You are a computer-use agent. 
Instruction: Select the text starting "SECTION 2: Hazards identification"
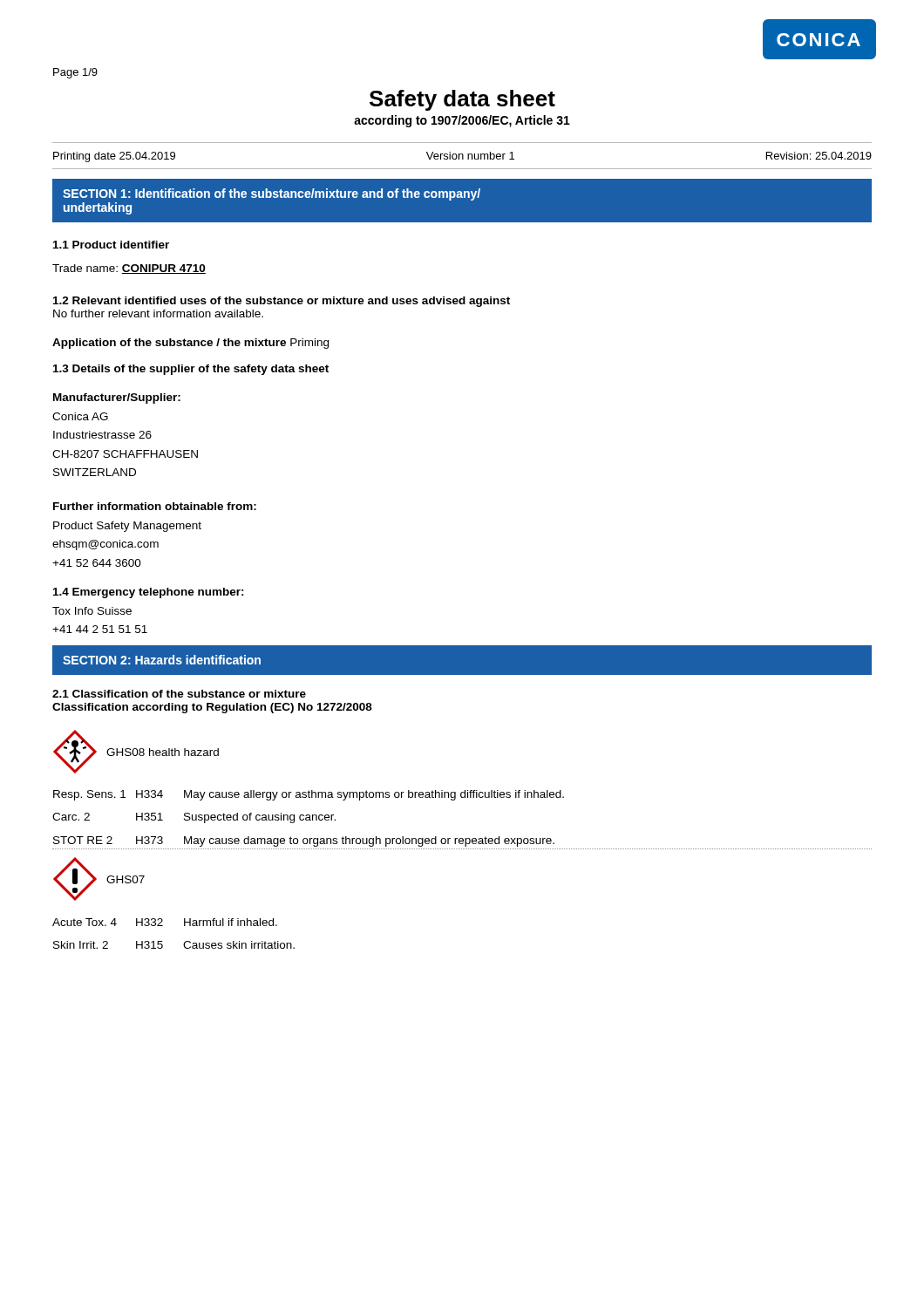[162, 660]
